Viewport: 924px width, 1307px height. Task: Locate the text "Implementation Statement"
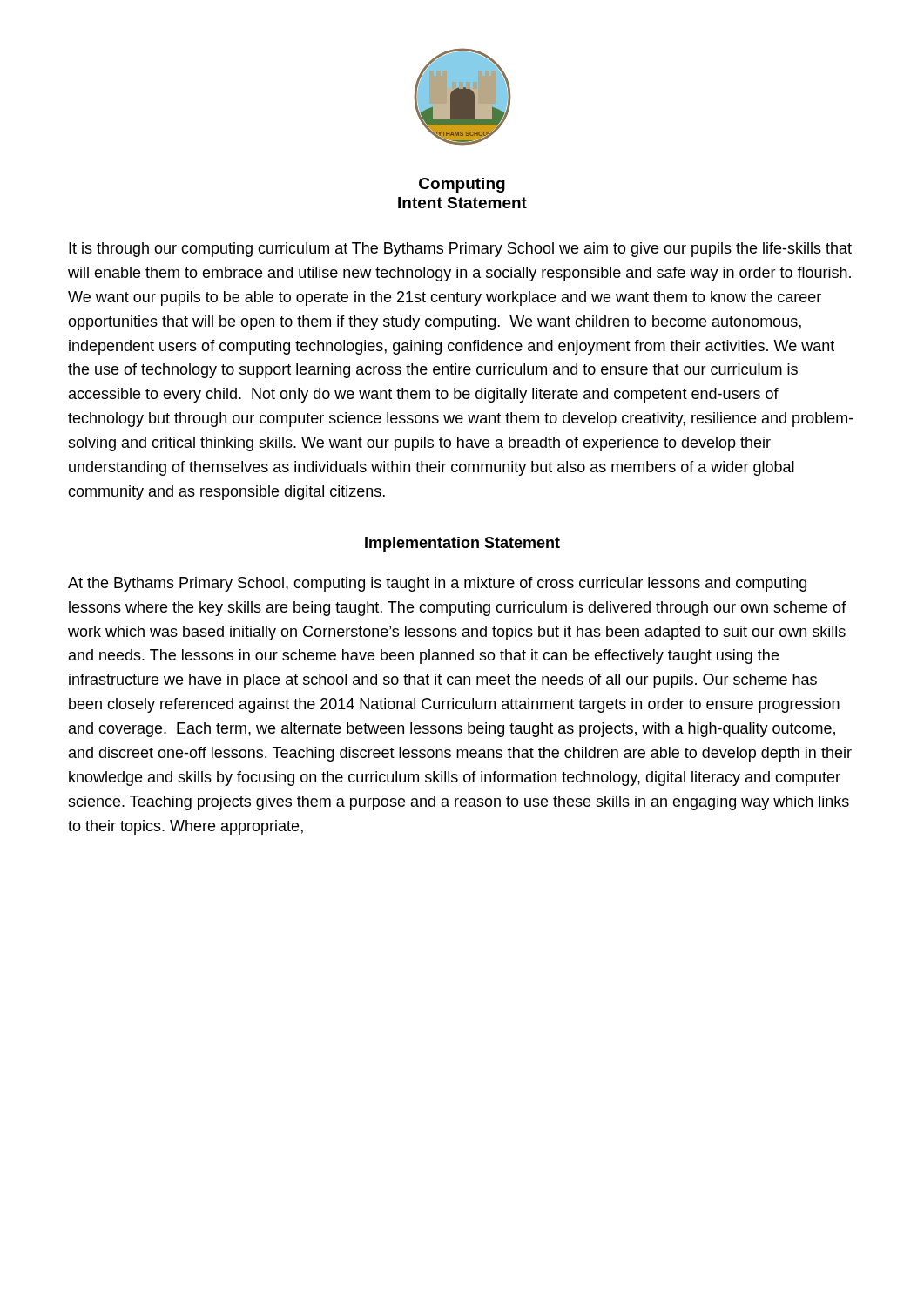[462, 543]
